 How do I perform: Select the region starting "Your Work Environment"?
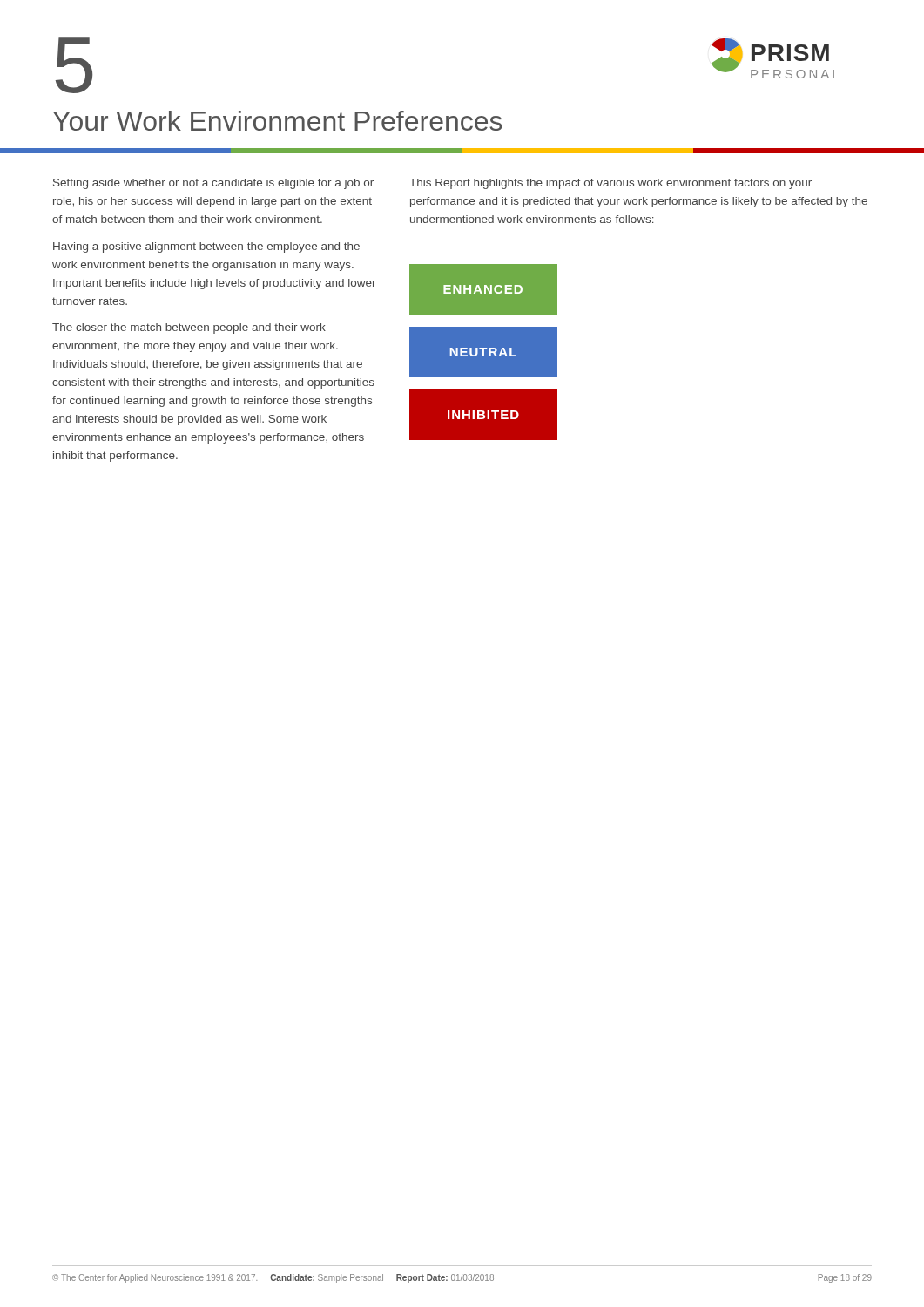coord(278,121)
